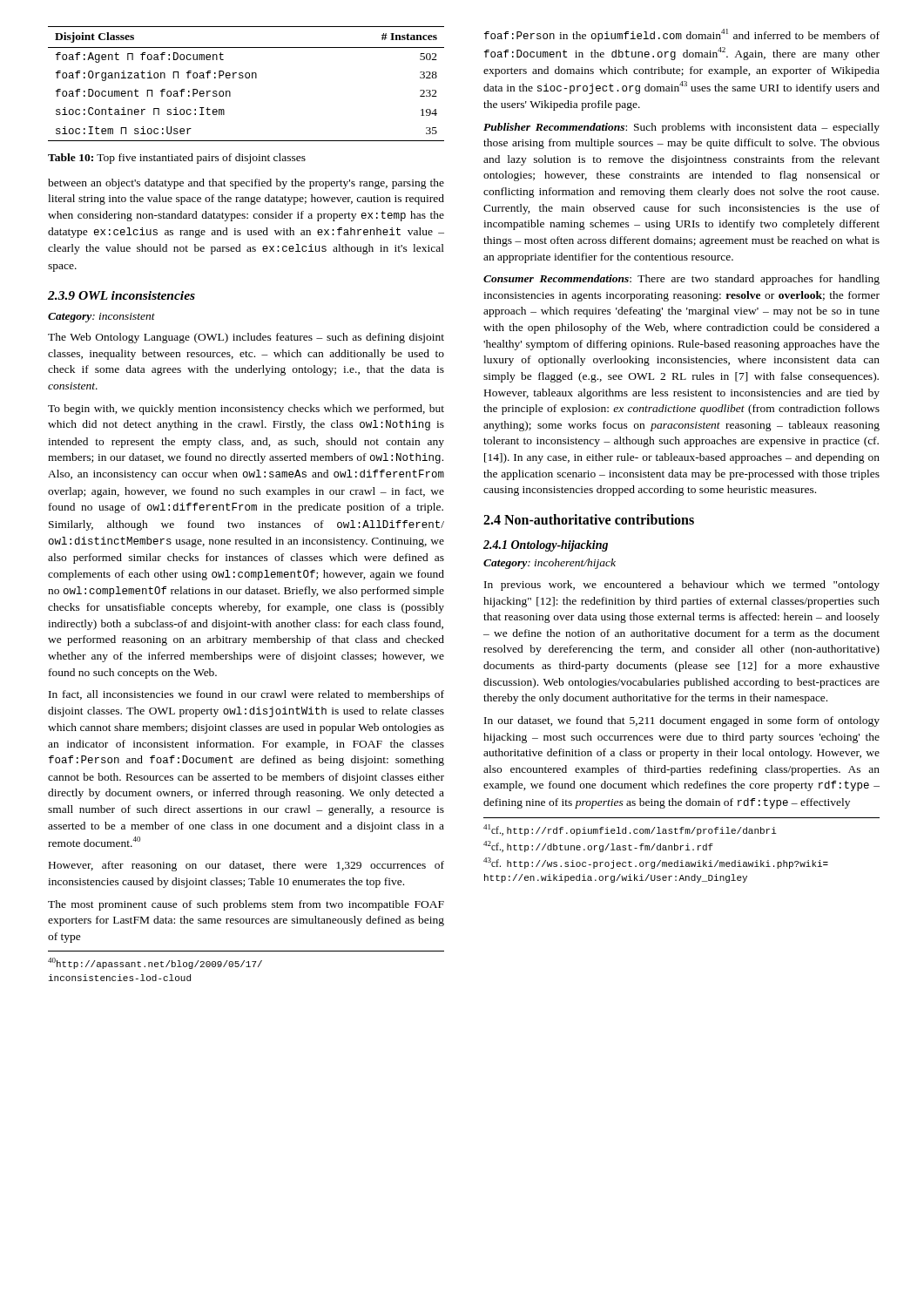The image size is (924, 1307).
Task: Locate the caption that opens with "Table 10: Top five instantiated pairs of"
Action: [177, 157]
